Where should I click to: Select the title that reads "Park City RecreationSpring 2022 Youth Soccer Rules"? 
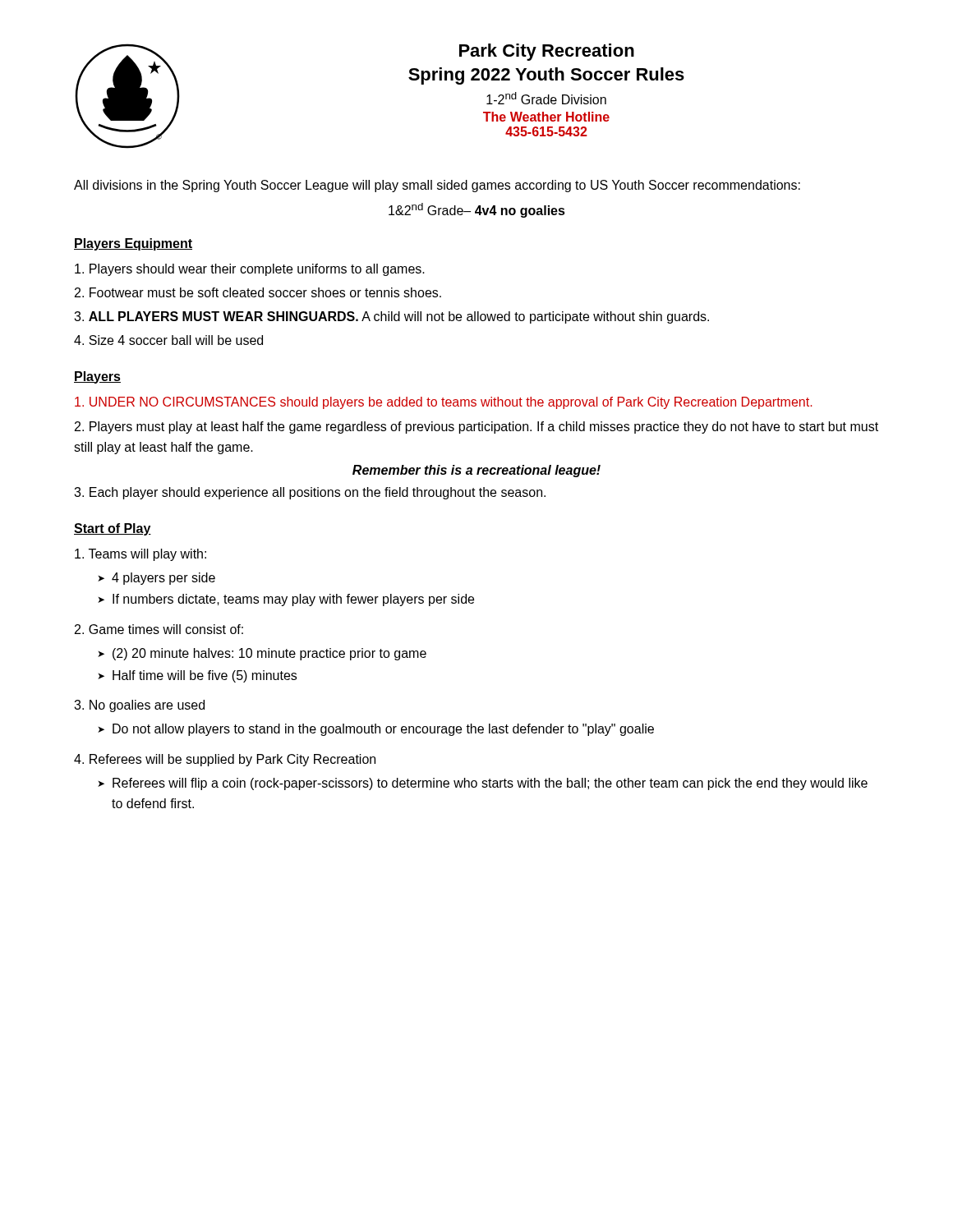click(x=546, y=89)
